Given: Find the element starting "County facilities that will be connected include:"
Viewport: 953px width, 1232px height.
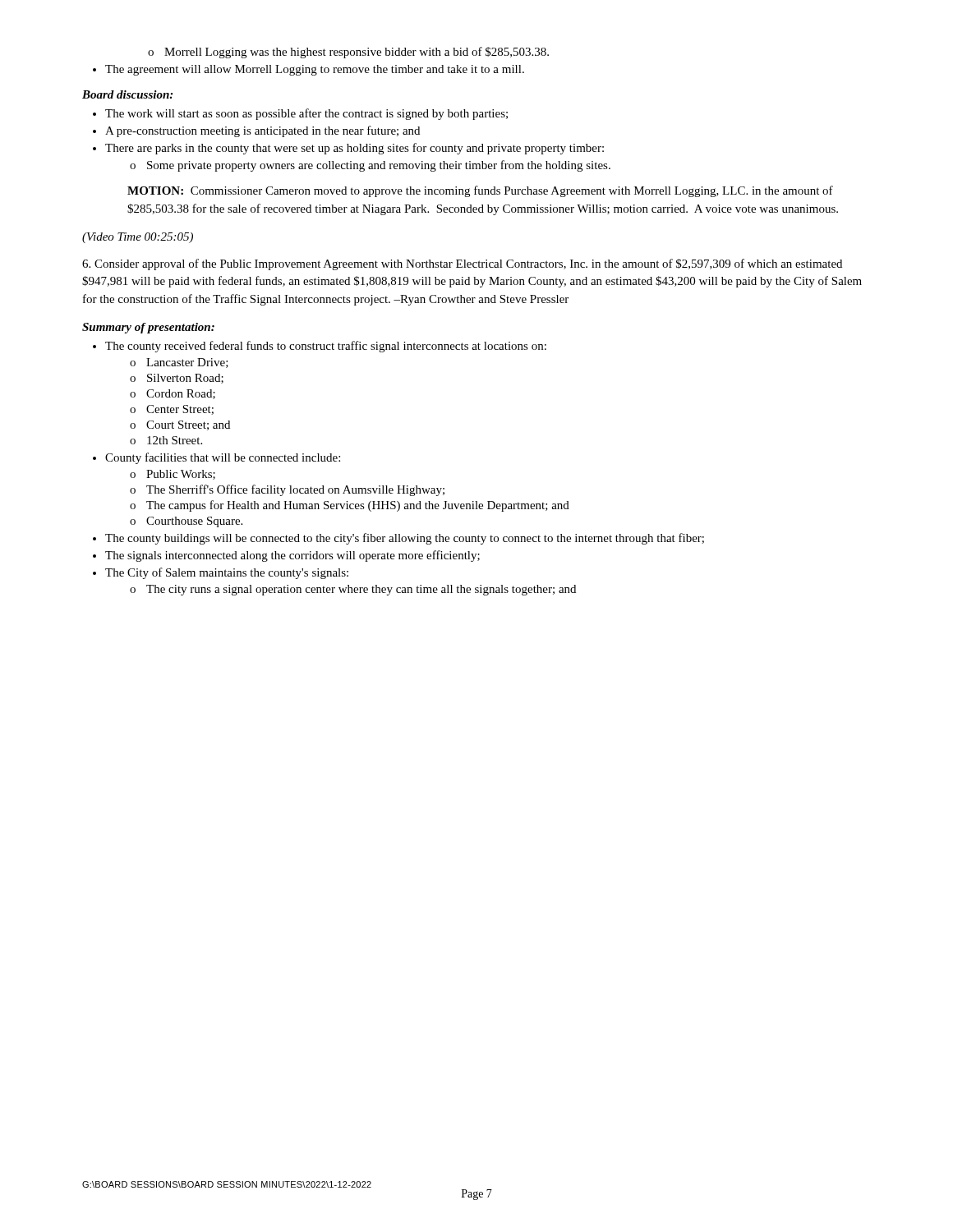Looking at the screenshot, I should click(x=223, y=458).
